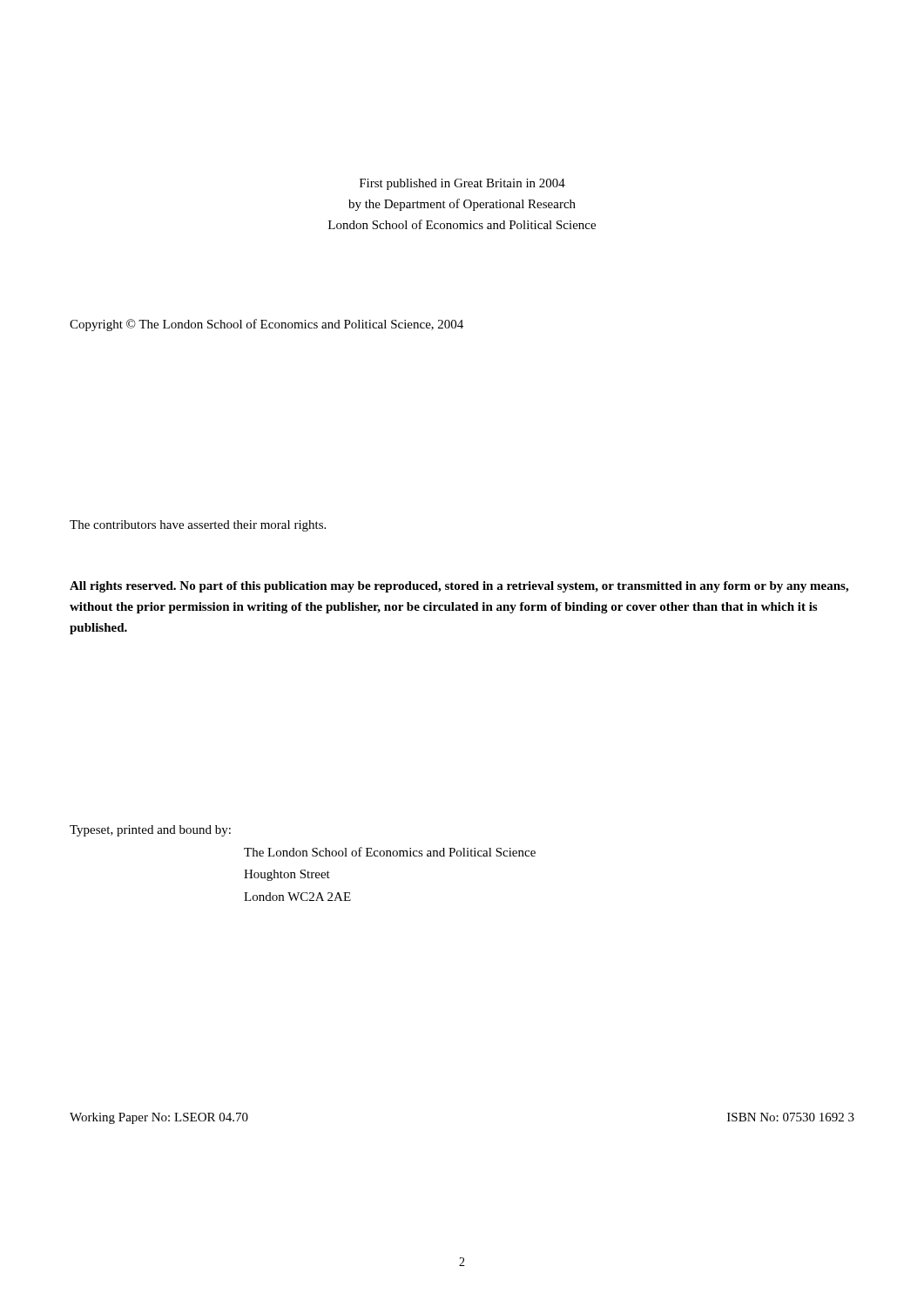
Task: Find the block on this page that starts "The contributors have asserted"
Action: (x=198, y=525)
